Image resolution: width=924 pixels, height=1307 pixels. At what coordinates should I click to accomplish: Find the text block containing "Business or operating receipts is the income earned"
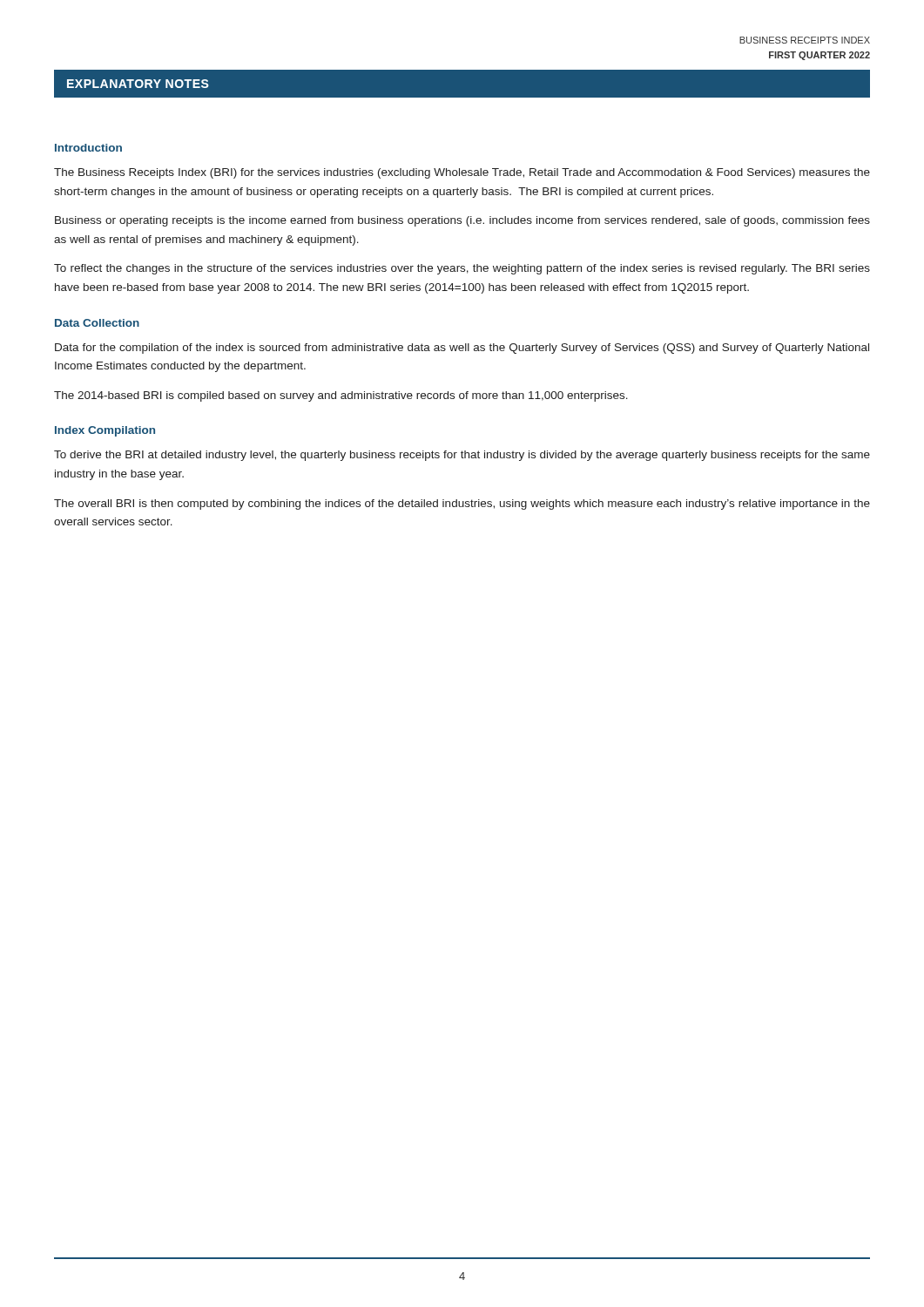[x=462, y=230]
